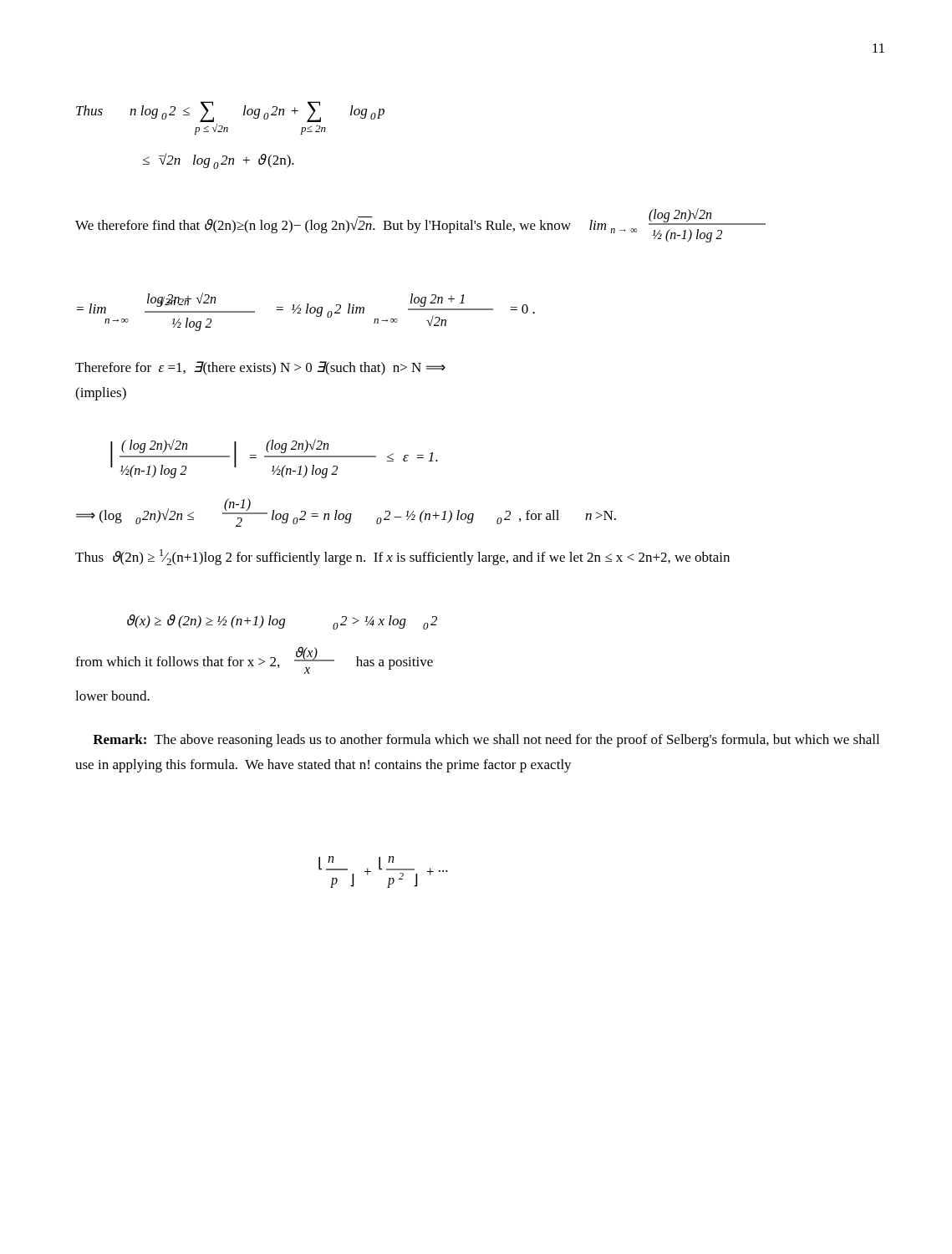
Task: Select the text starting "Thus ϑ(2n) ≥"
Action: [x=403, y=557]
